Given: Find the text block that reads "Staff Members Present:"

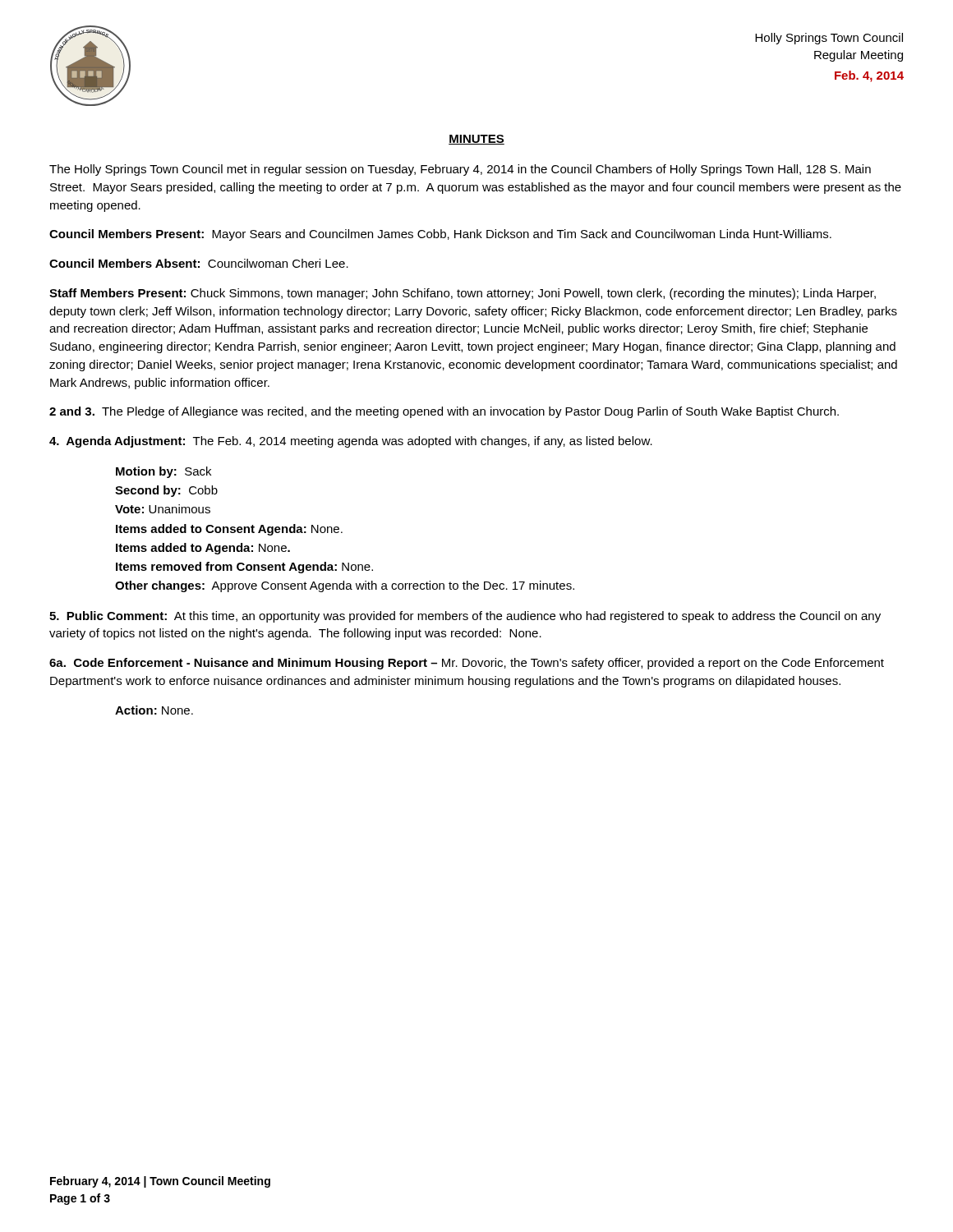Looking at the screenshot, I should [473, 337].
